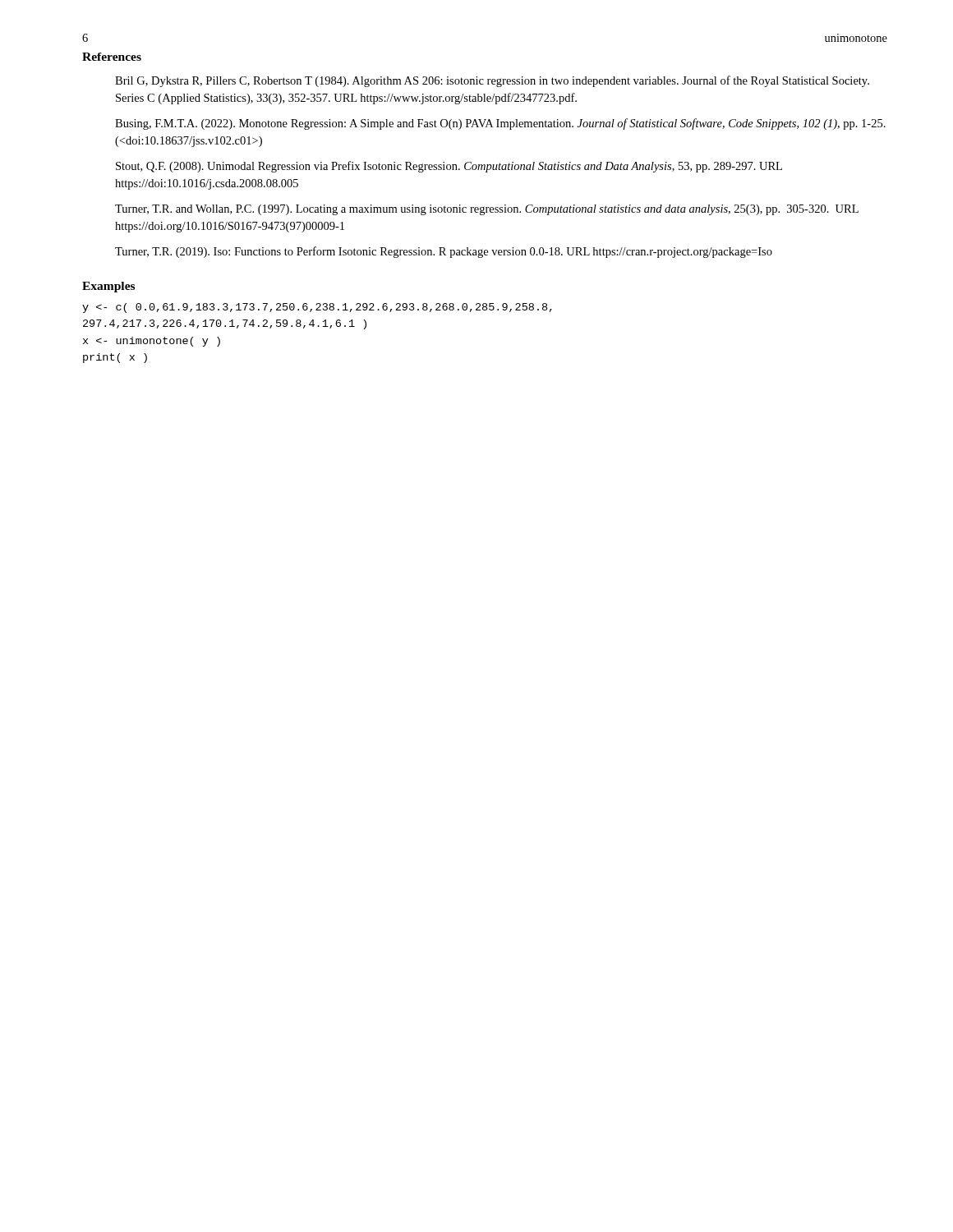Select the text block that says "Busing, F.M.T.A. (2022). Monotone"
The image size is (953, 1232).
(x=500, y=132)
